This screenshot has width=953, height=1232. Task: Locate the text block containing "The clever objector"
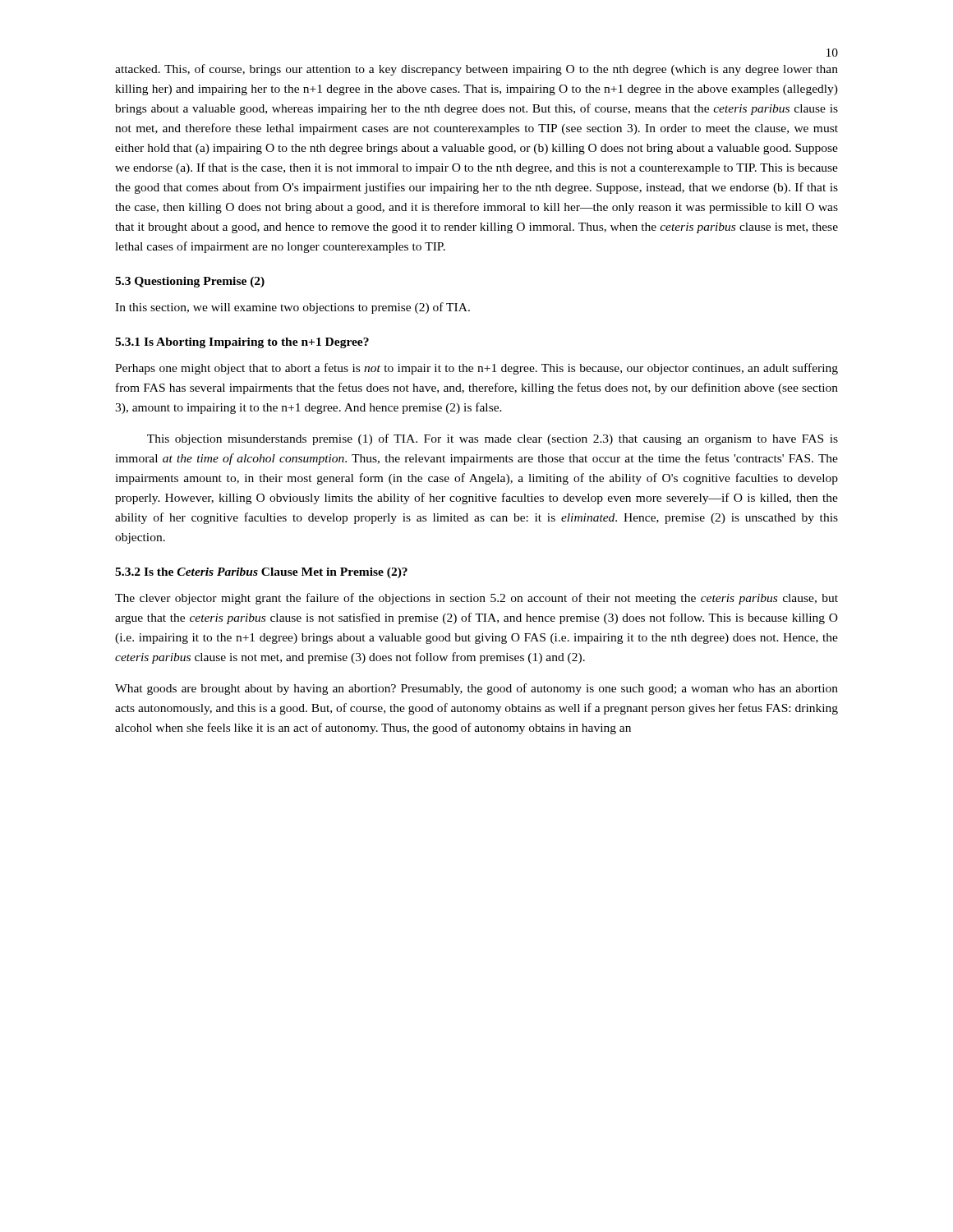click(x=476, y=627)
